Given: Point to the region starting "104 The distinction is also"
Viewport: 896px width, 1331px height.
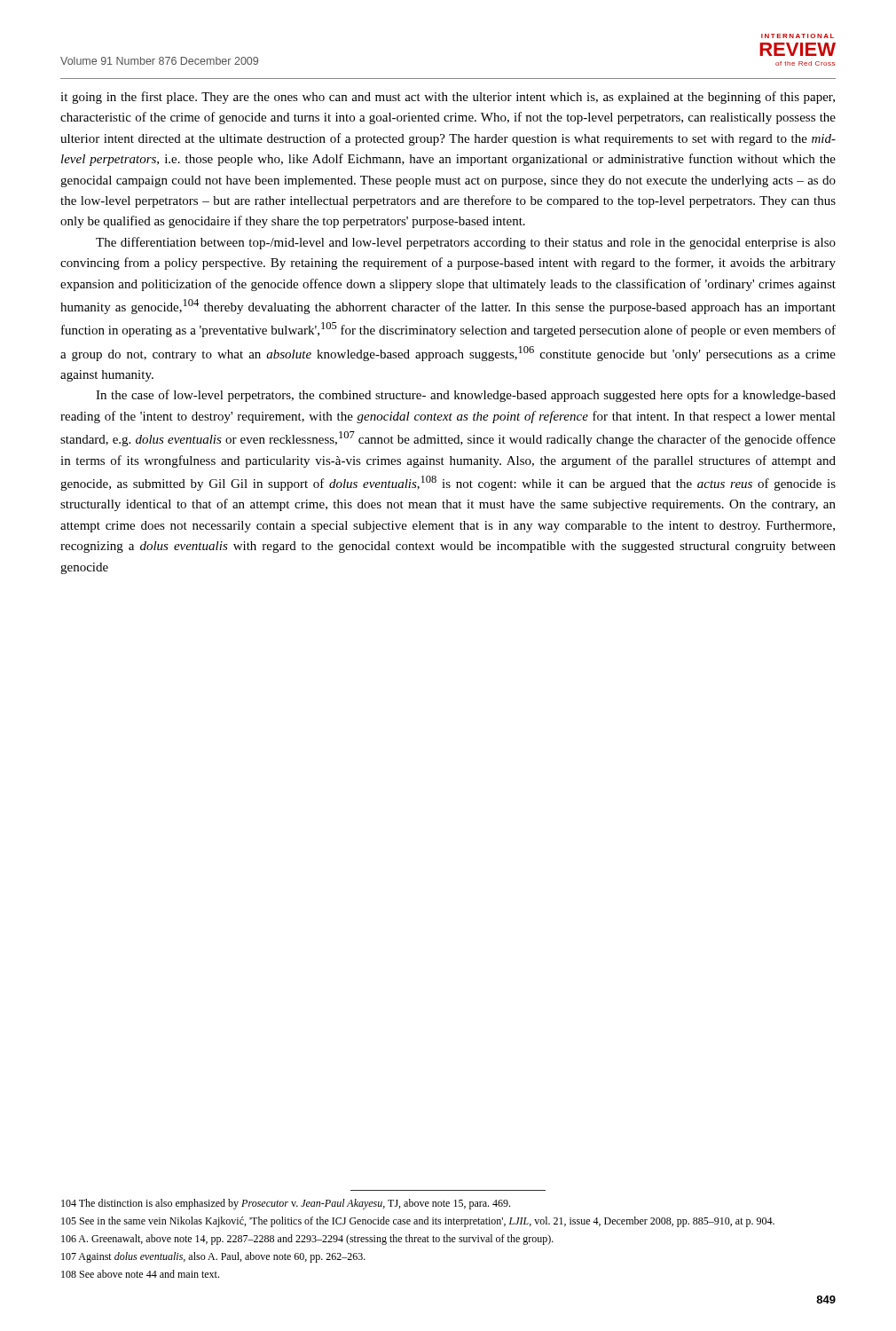Looking at the screenshot, I should 286,1203.
